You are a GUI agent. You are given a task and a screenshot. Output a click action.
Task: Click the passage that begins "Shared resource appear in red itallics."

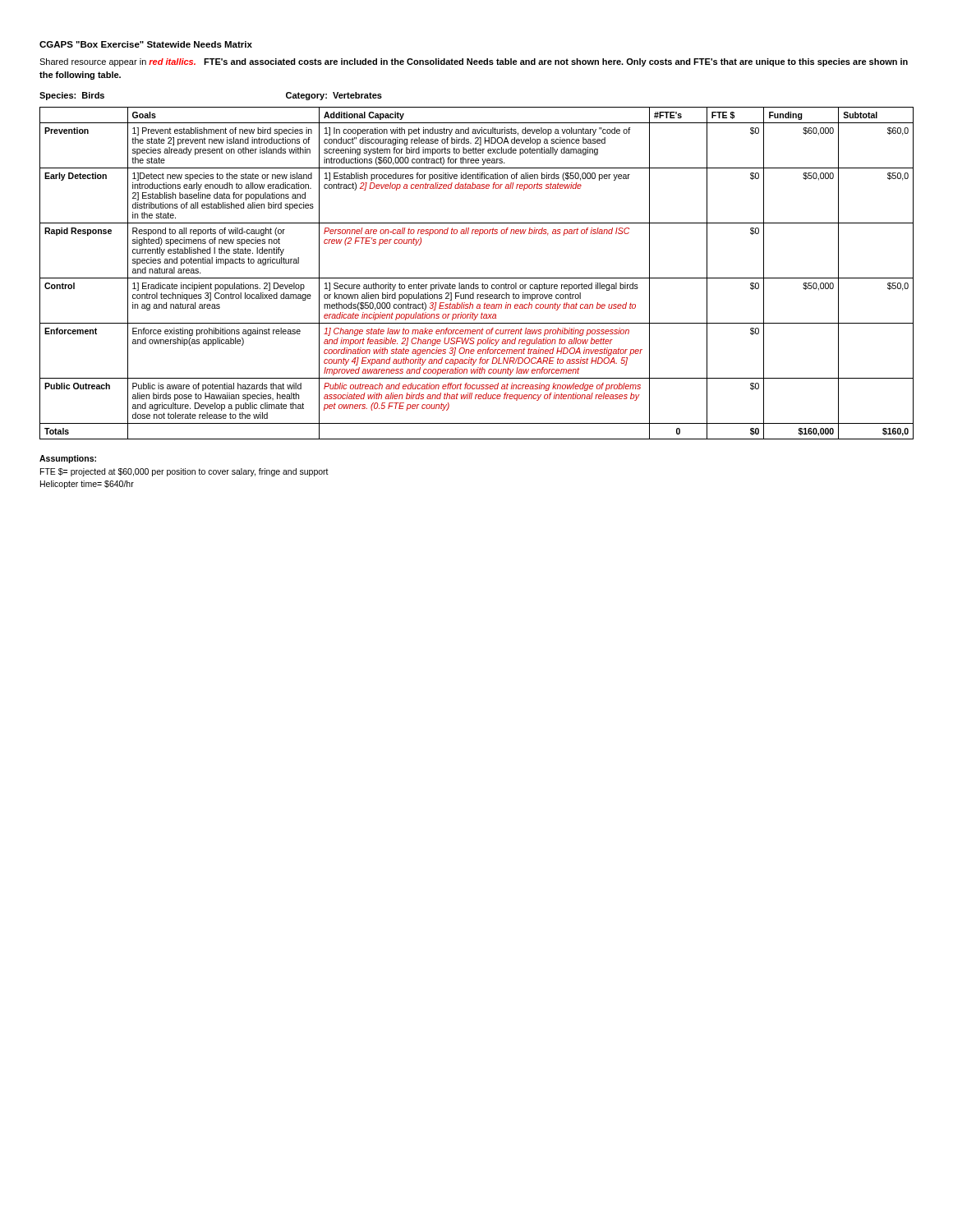[474, 68]
